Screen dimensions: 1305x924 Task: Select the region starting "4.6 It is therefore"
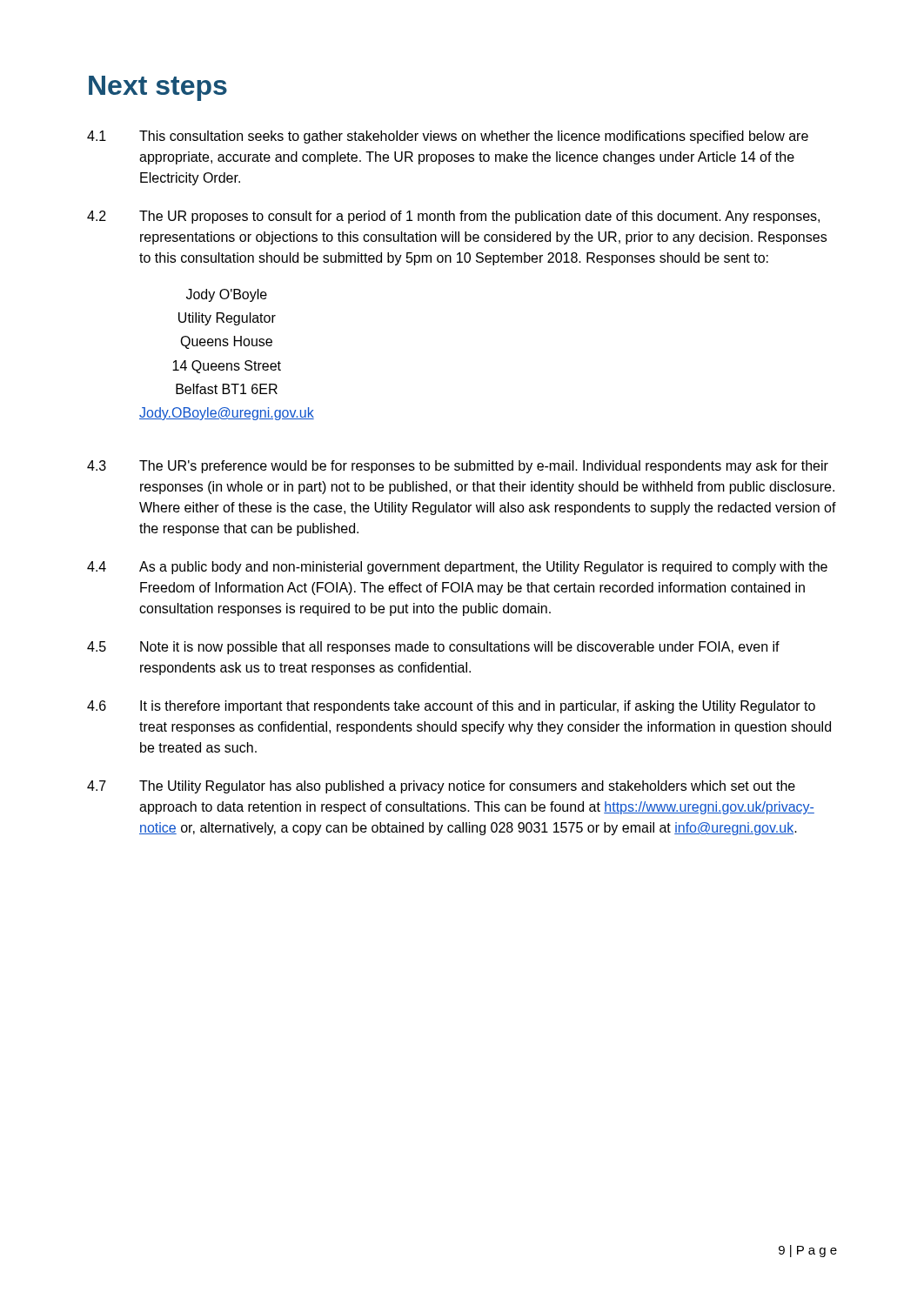(x=462, y=727)
